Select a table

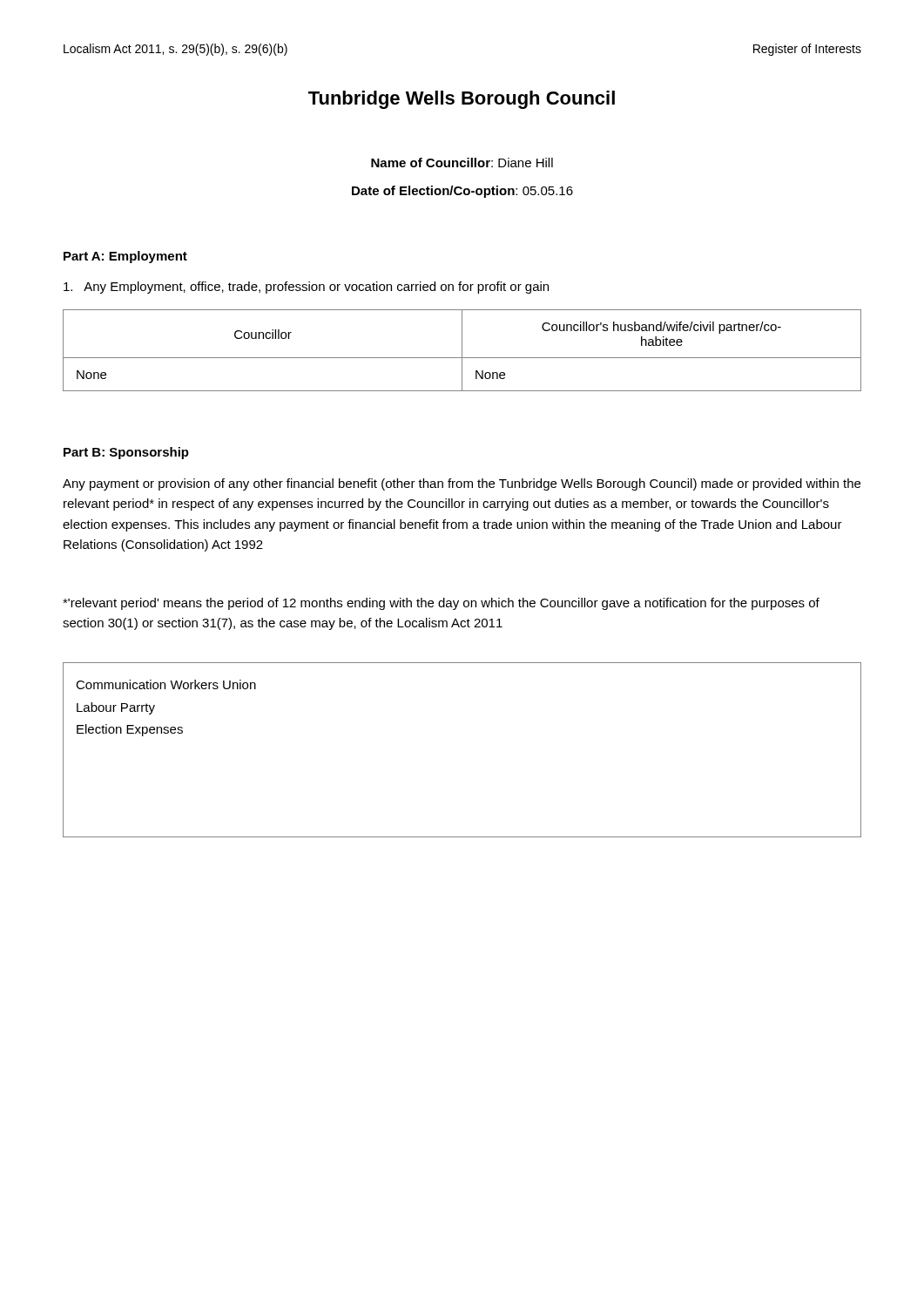point(462,350)
